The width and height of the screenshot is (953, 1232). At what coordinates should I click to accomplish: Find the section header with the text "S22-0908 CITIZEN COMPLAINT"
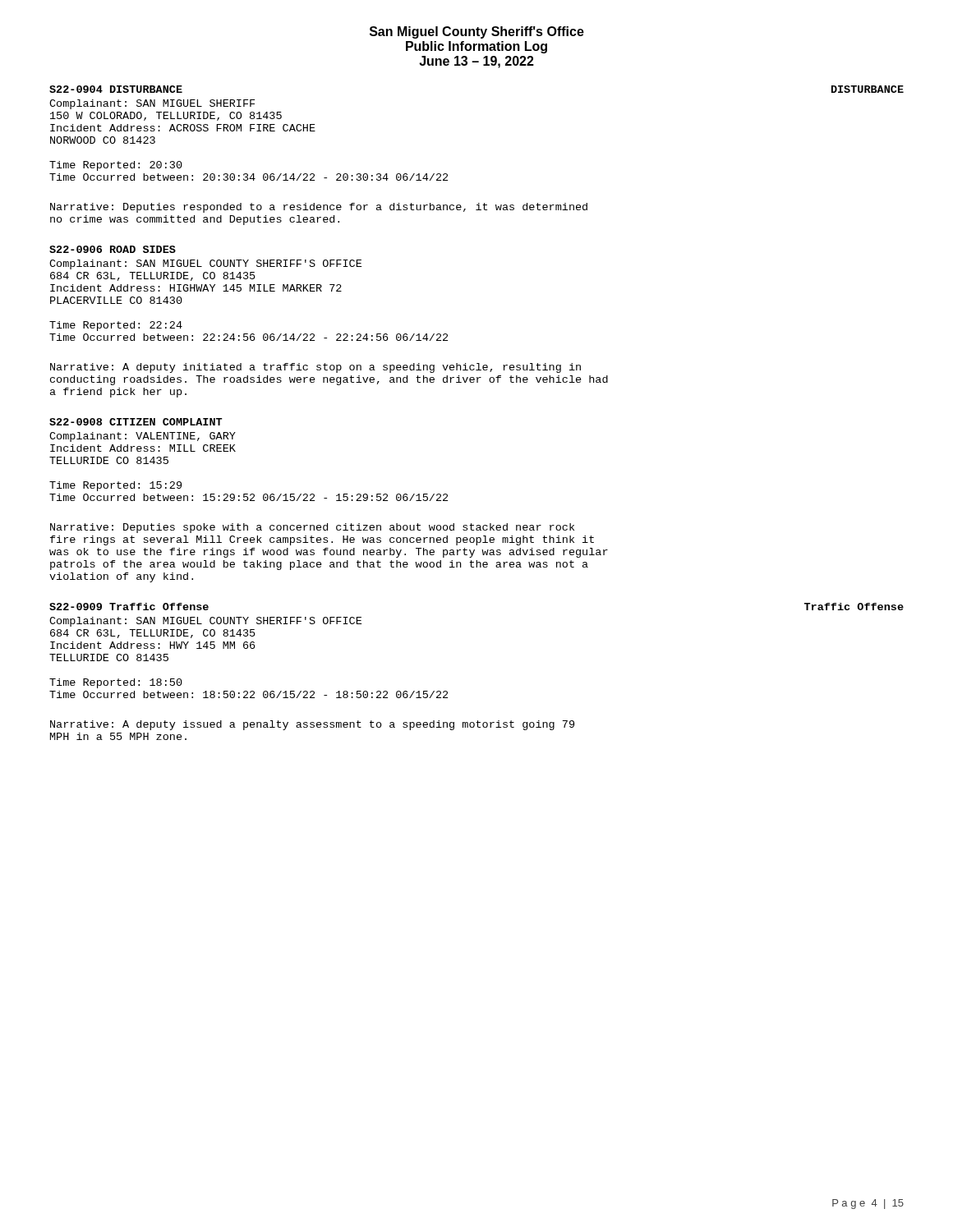pyautogui.click(x=136, y=423)
